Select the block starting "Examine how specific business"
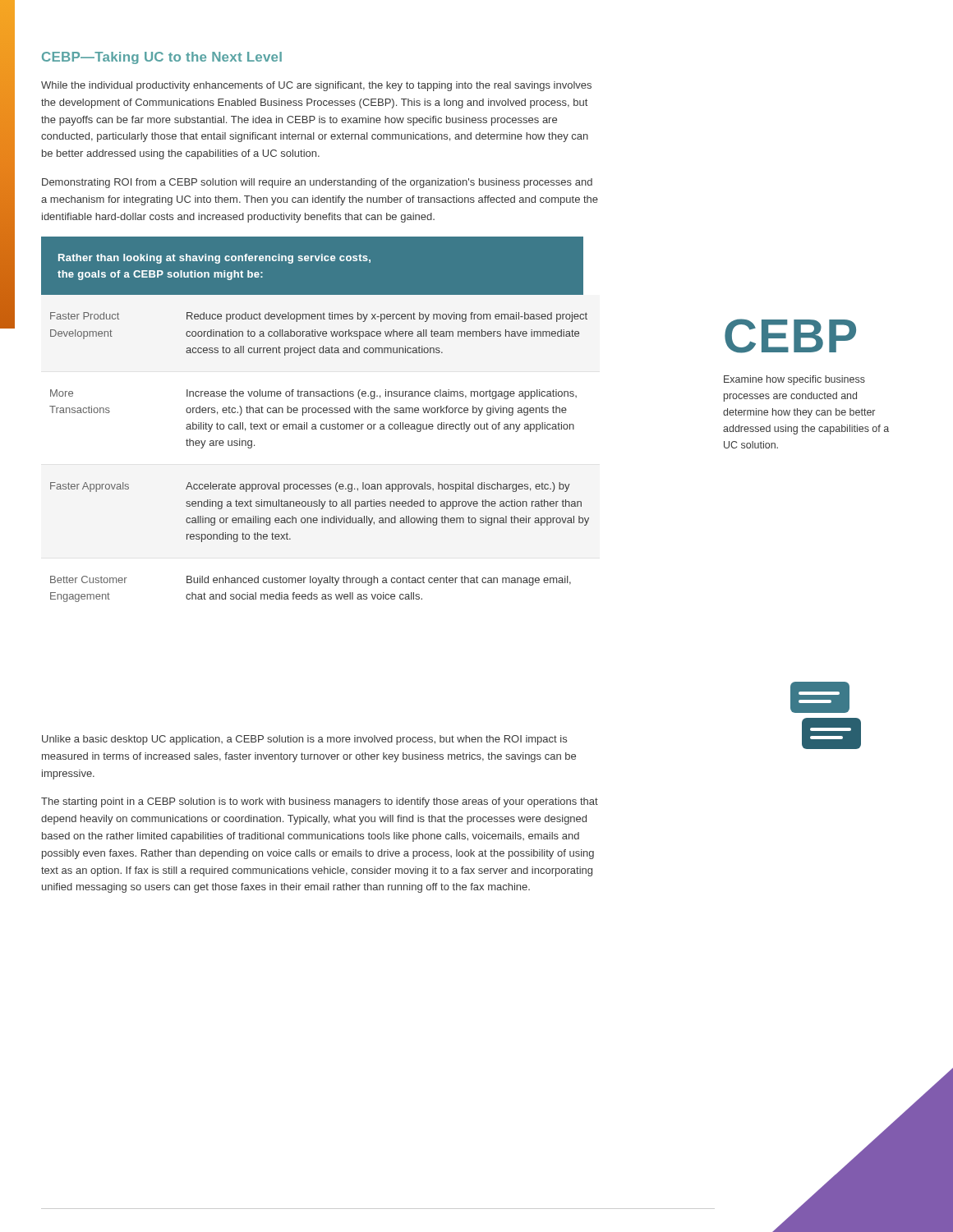Image resolution: width=953 pixels, height=1232 pixels. point(806,412)
